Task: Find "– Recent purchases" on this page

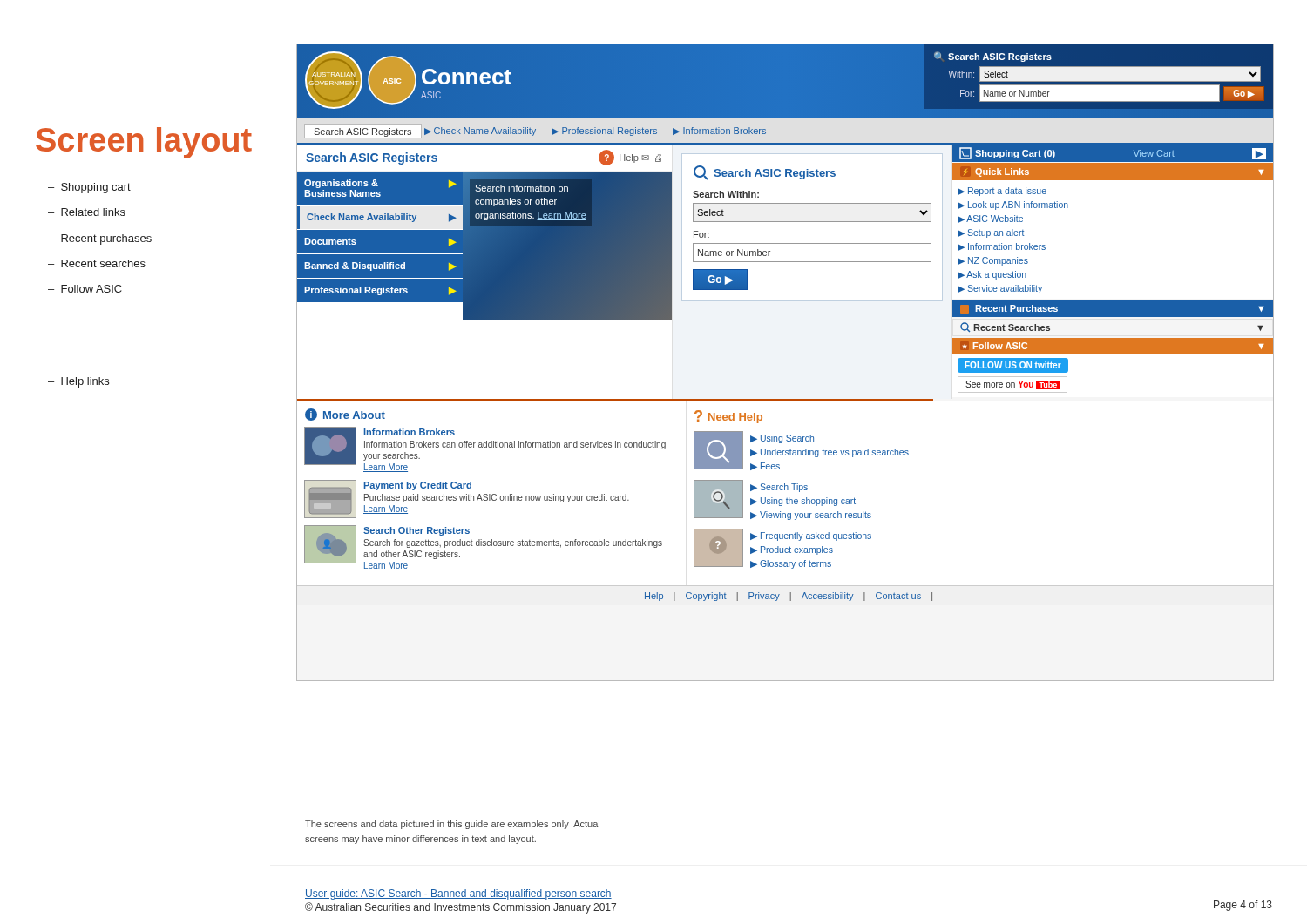Action: pyautogui.click(x=159, y=238)
